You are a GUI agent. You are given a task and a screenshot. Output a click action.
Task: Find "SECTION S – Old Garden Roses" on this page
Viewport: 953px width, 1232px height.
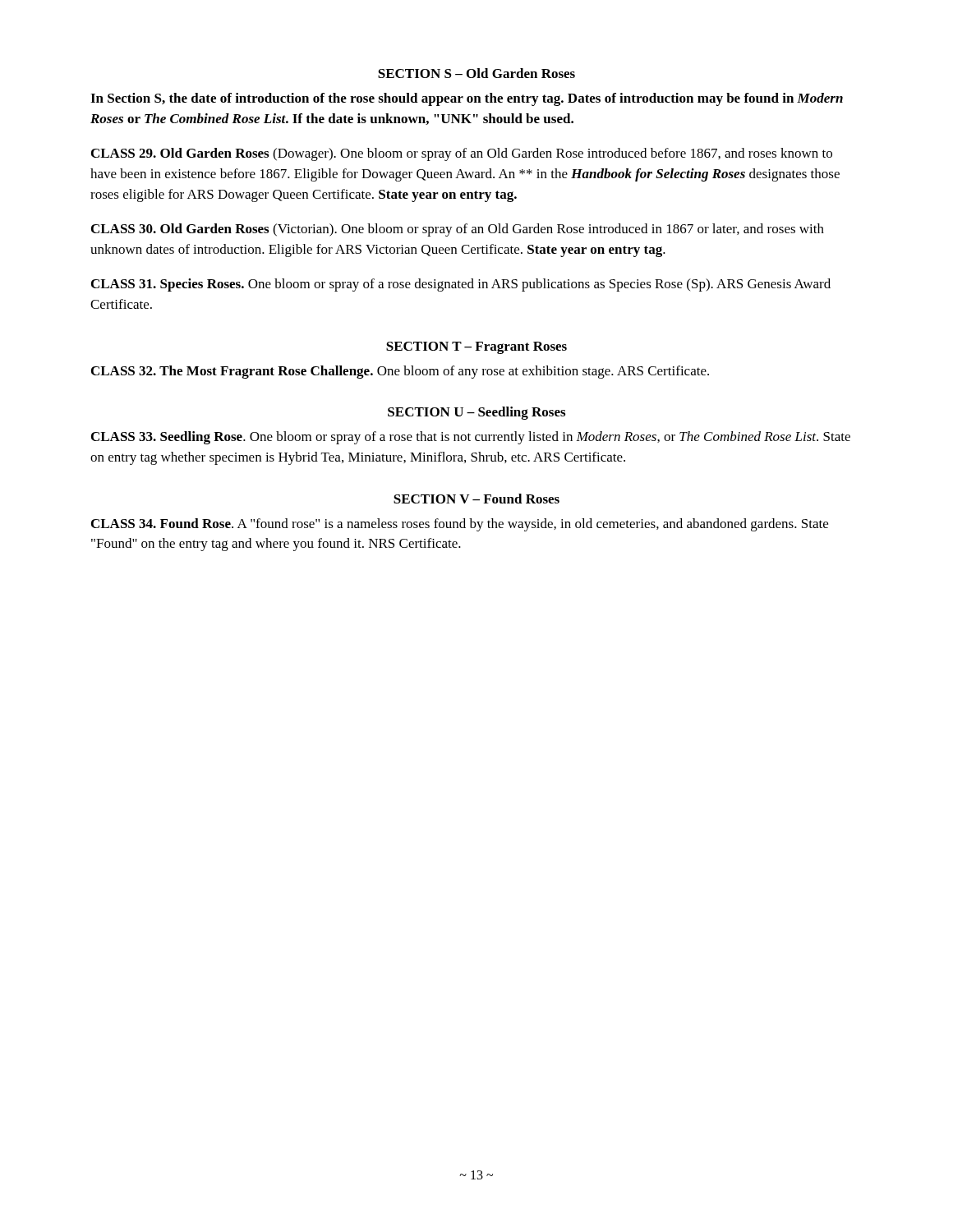476,73
